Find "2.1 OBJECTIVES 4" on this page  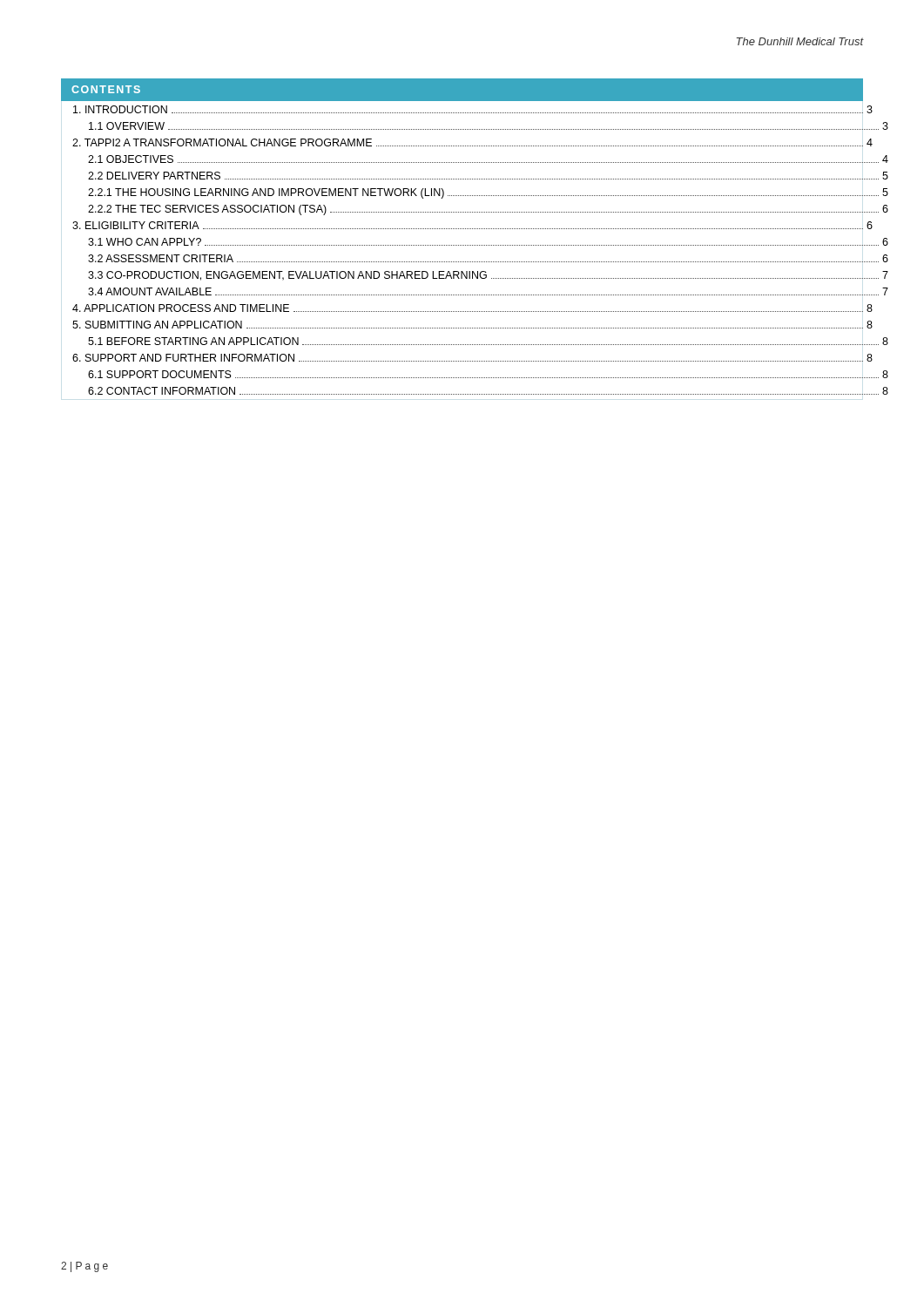(488, 159)
